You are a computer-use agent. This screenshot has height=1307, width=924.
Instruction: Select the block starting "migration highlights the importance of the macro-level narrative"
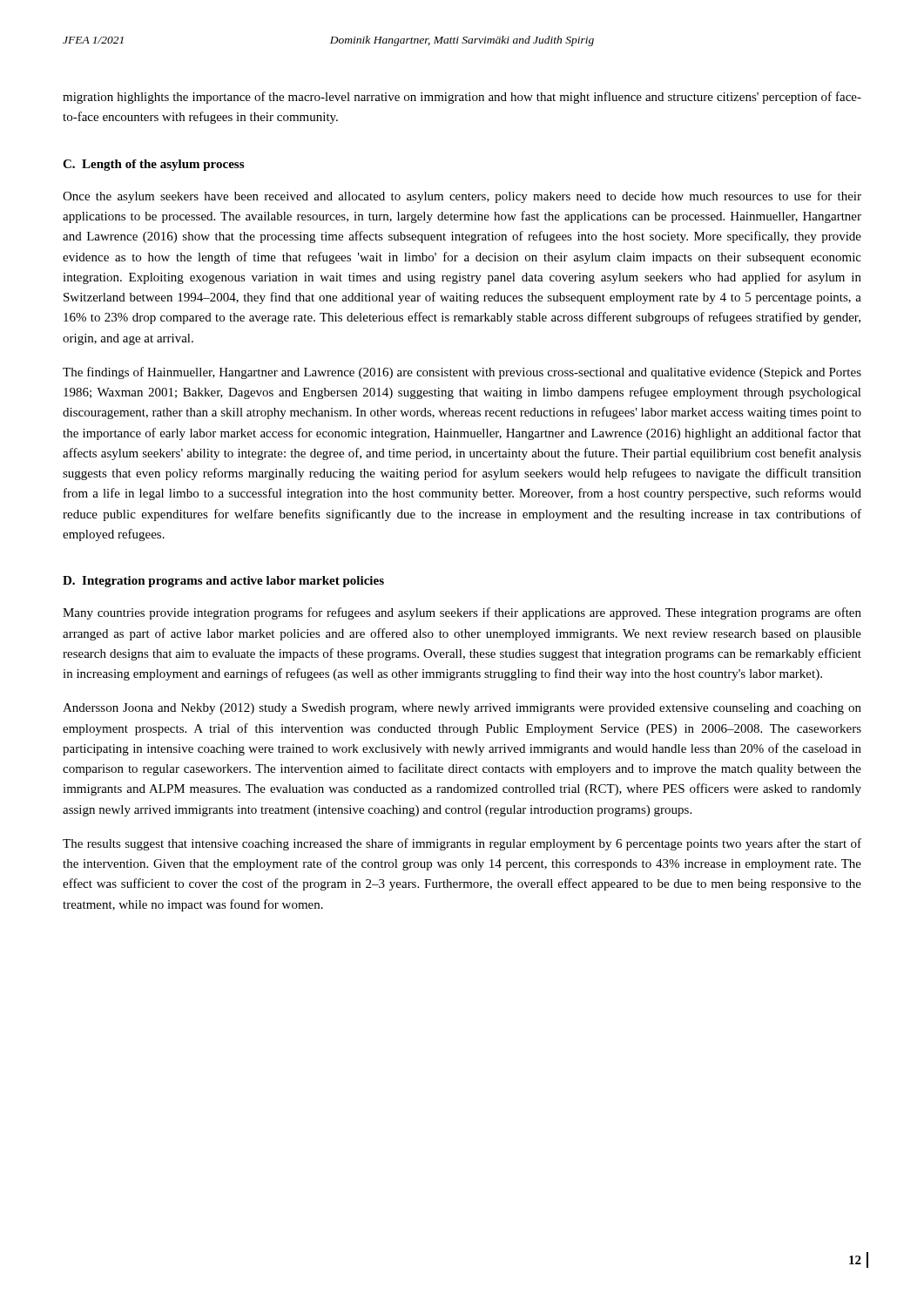coord(462,107)
